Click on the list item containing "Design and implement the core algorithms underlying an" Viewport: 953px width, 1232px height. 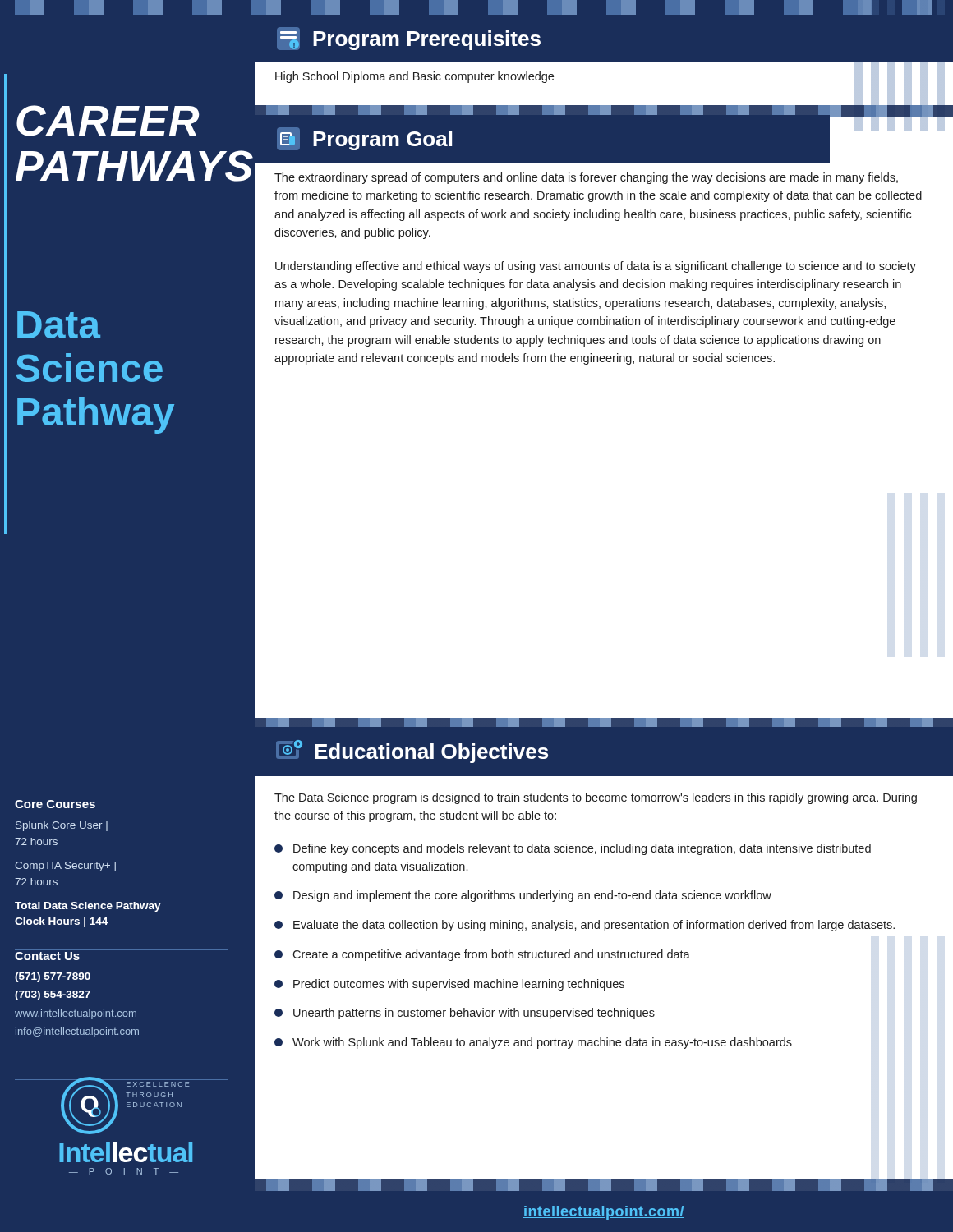coord(523,896)
